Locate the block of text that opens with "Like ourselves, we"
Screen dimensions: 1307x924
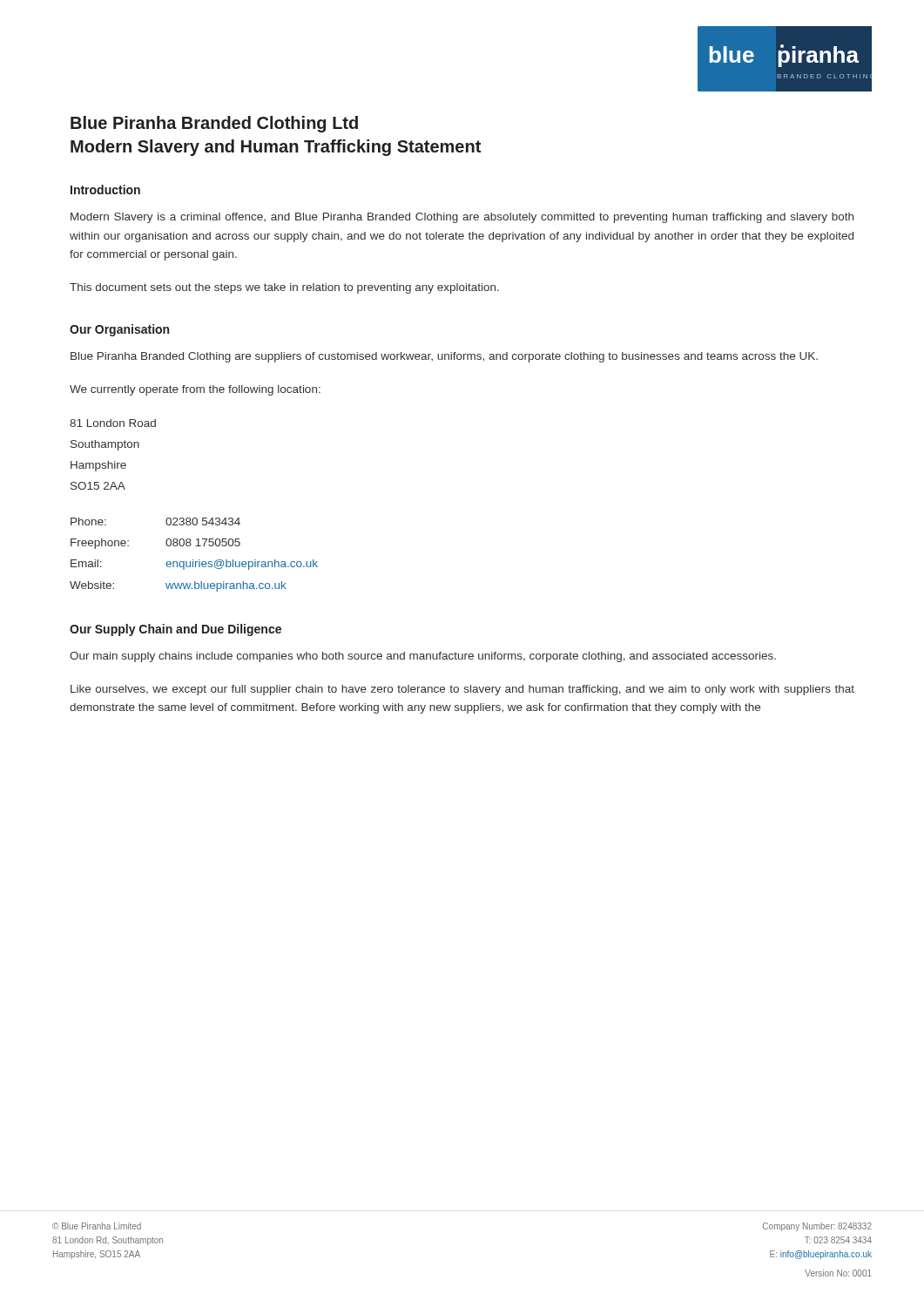pyautogui.click(x=462, y=698)
